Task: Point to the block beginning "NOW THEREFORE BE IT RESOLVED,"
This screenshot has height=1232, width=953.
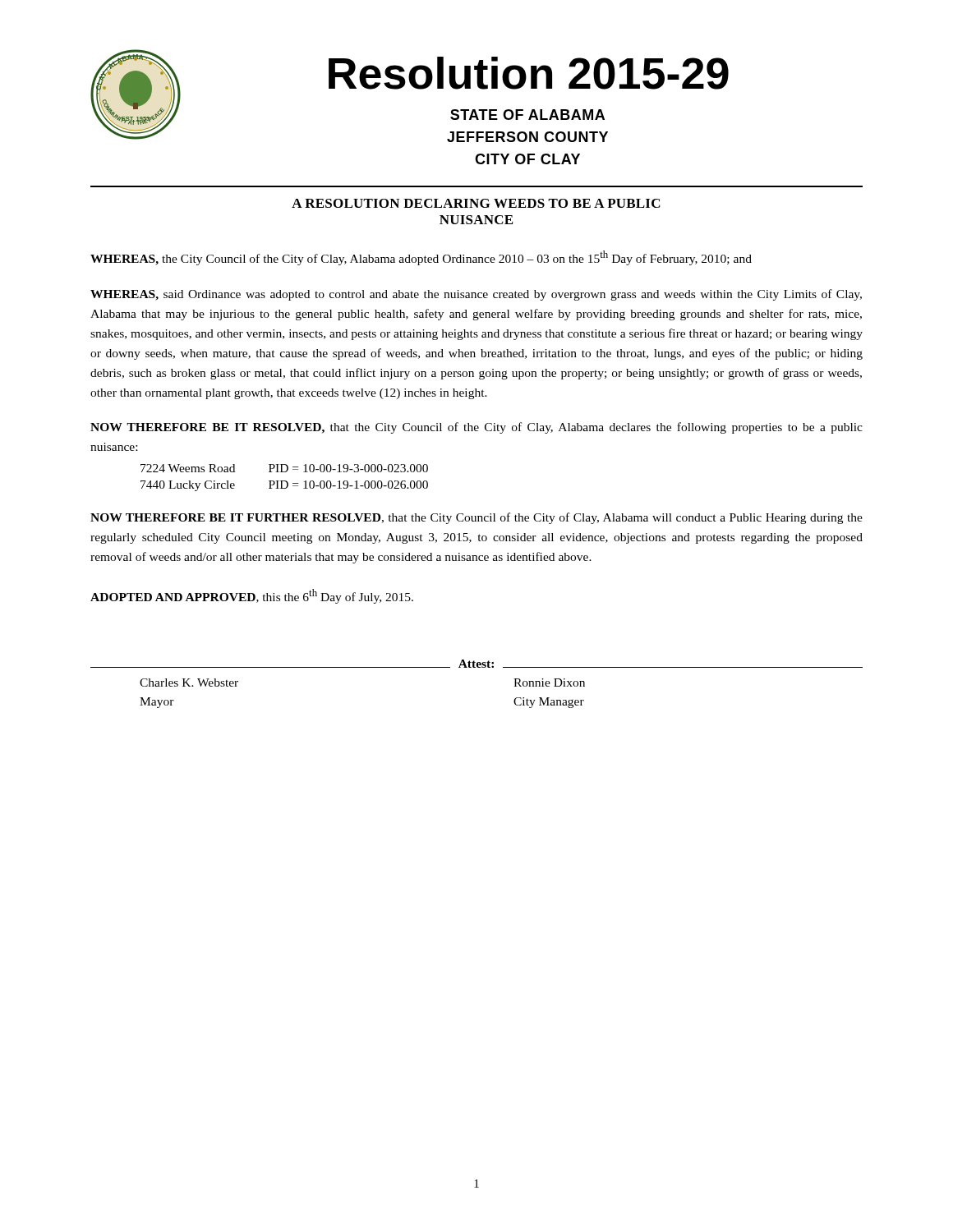Action: (x=476, y=436)
